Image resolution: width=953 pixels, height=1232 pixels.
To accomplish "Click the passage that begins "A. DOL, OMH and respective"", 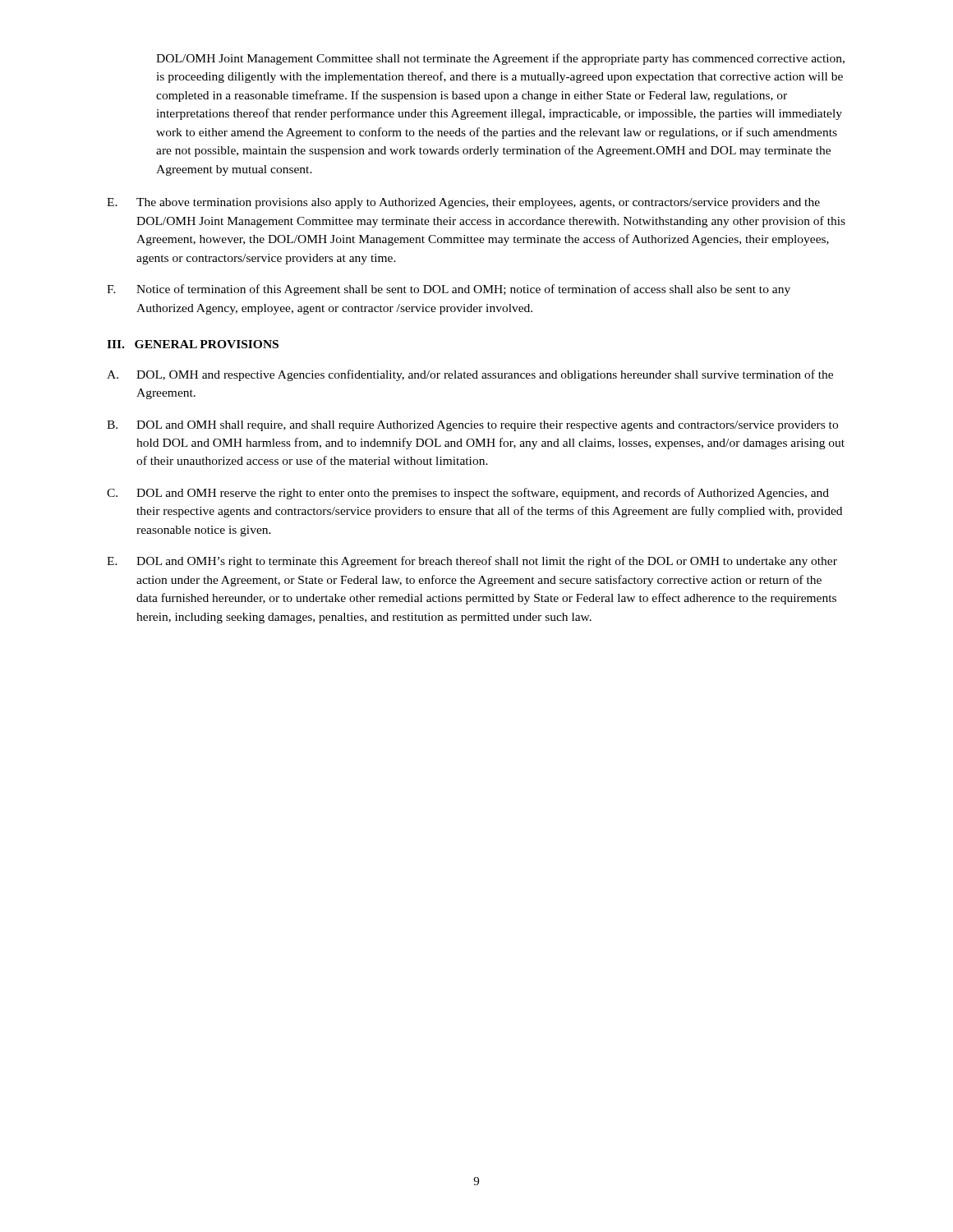I will point(476,384).
